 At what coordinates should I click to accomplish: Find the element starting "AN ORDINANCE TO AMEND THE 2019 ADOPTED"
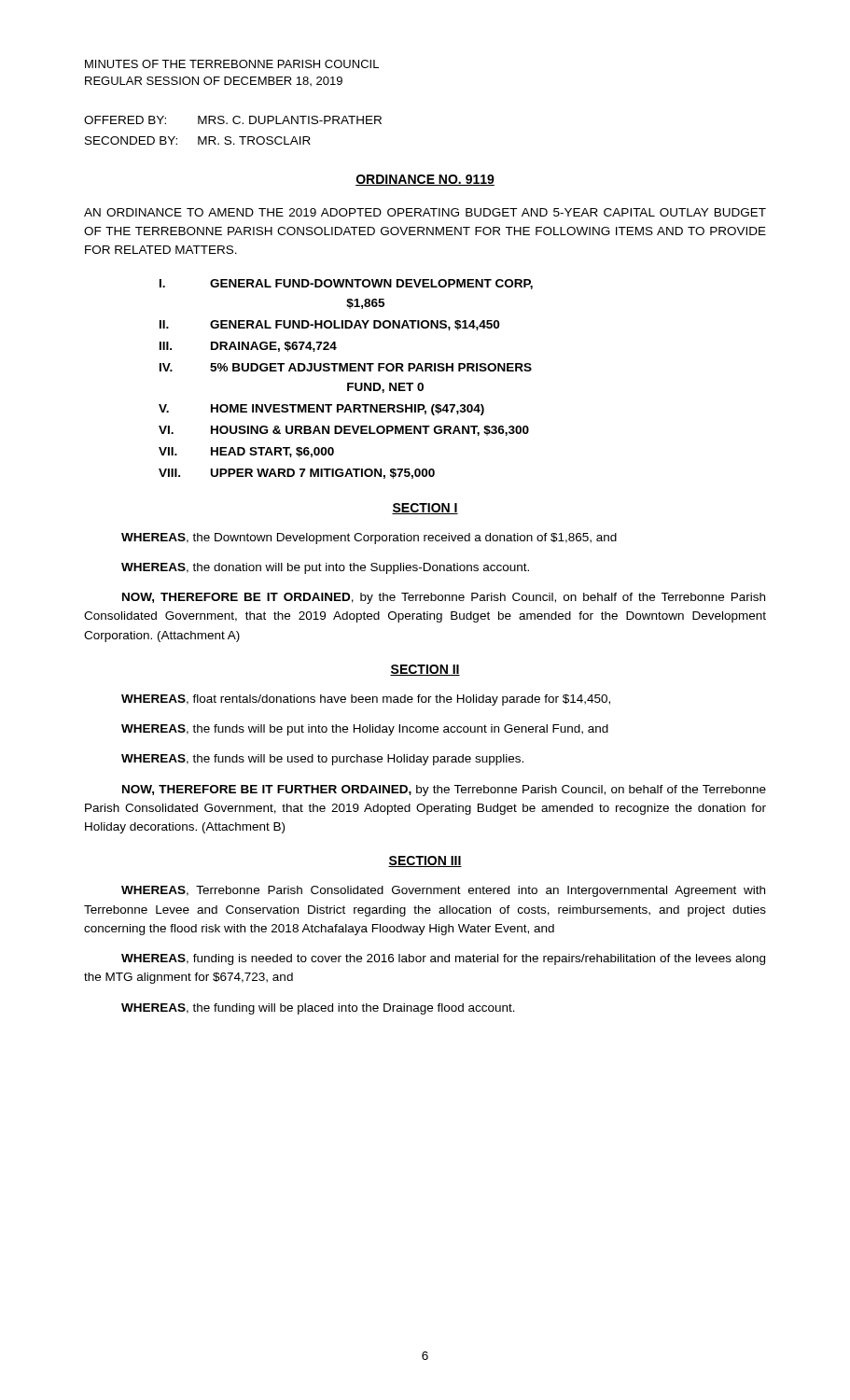[425, 231]
